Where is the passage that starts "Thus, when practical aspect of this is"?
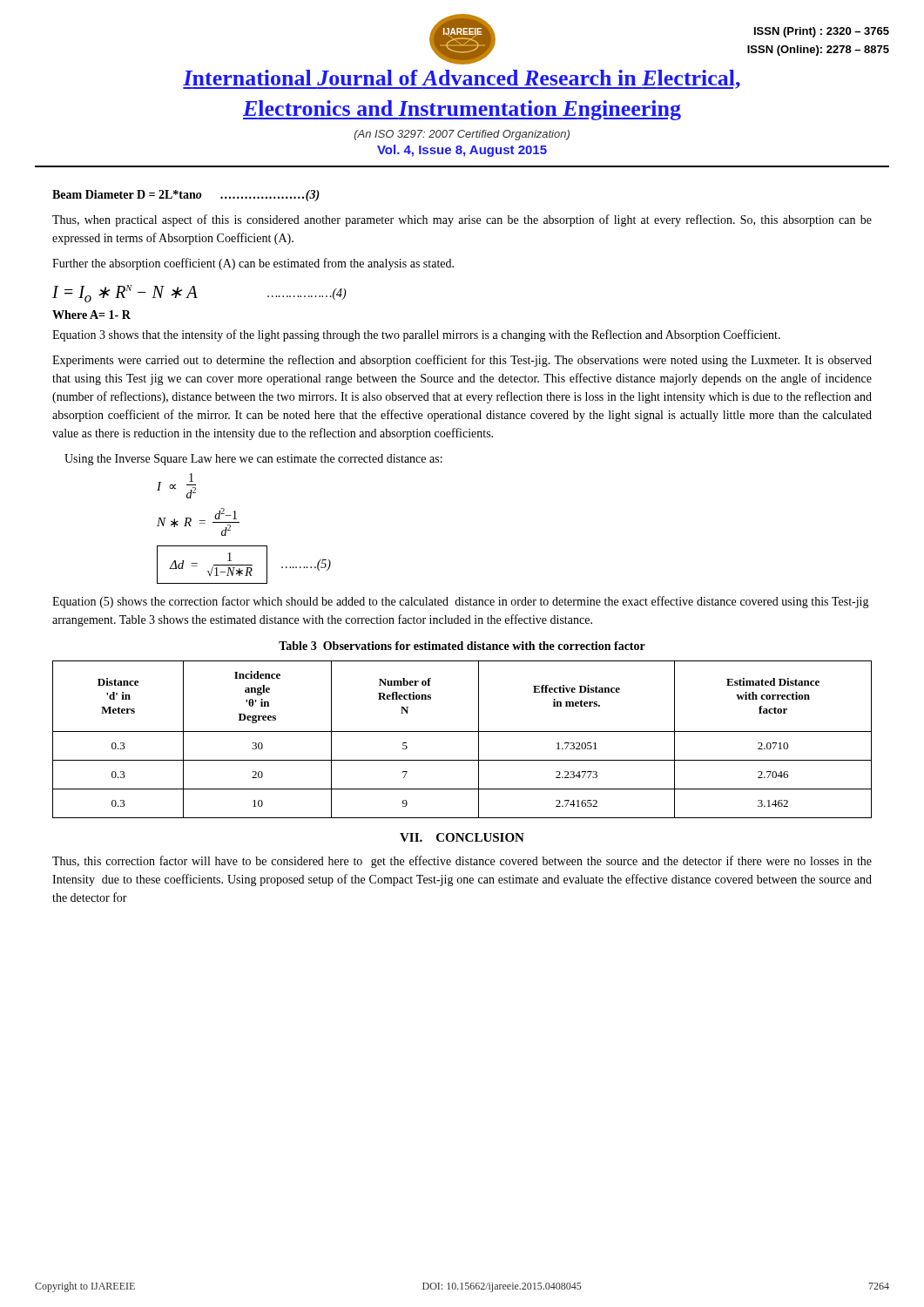The height and width of the screenshot is (1307, 924). (462, 229)
